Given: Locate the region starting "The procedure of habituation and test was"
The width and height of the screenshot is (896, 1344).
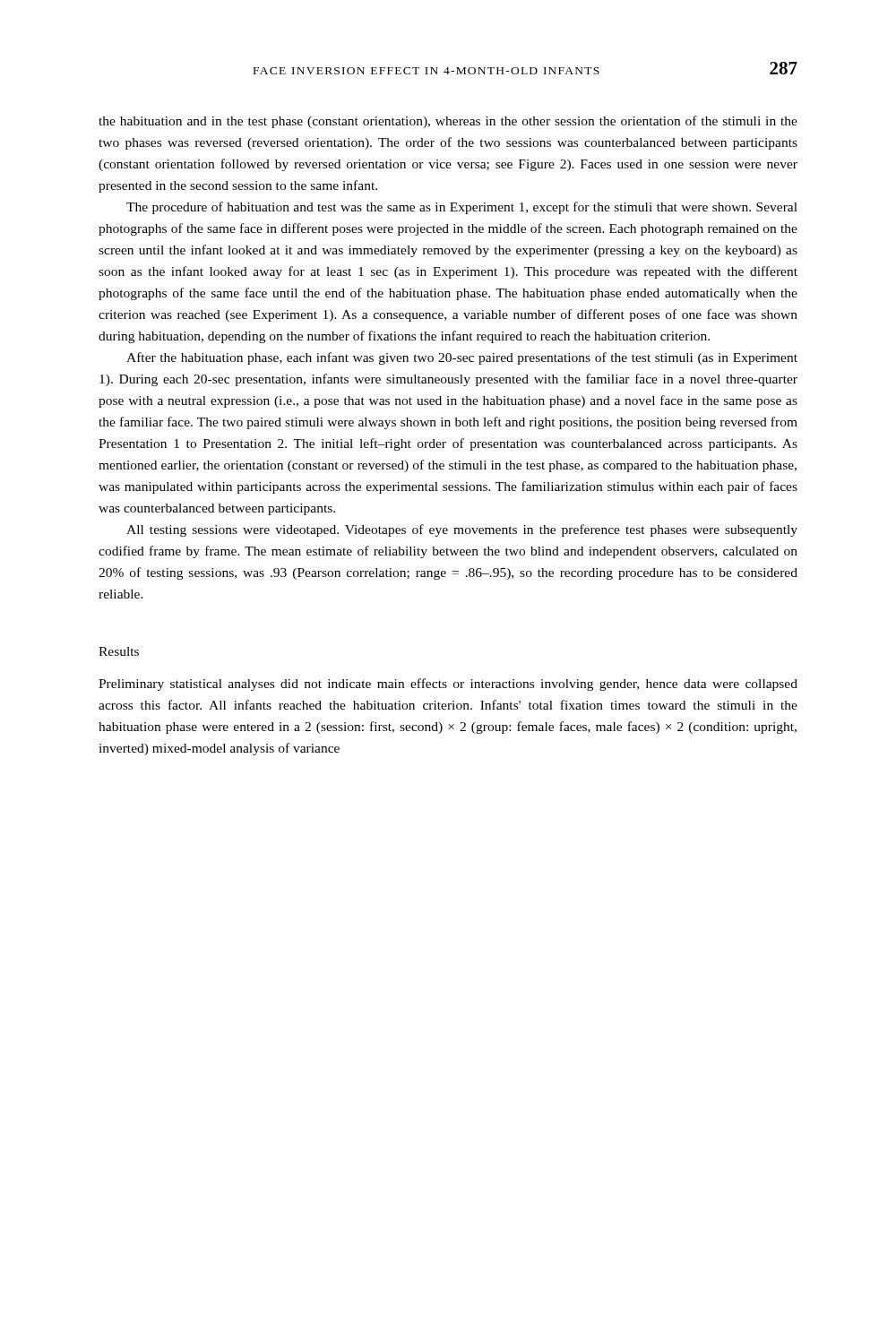Looking at the screenshot, I should click(448, 271).
